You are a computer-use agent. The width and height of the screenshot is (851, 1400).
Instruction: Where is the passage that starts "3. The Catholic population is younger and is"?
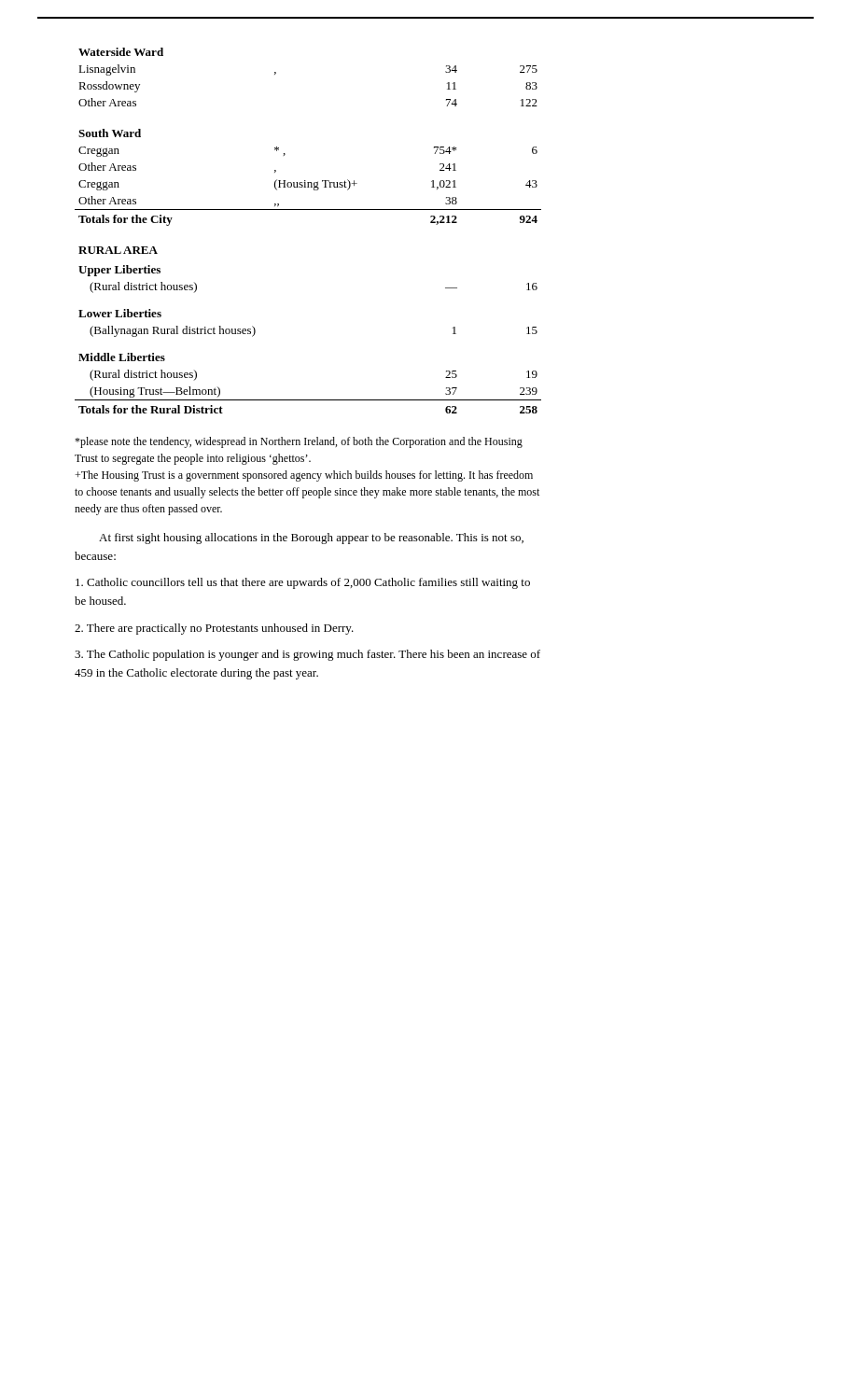click(x=308, y=663)
